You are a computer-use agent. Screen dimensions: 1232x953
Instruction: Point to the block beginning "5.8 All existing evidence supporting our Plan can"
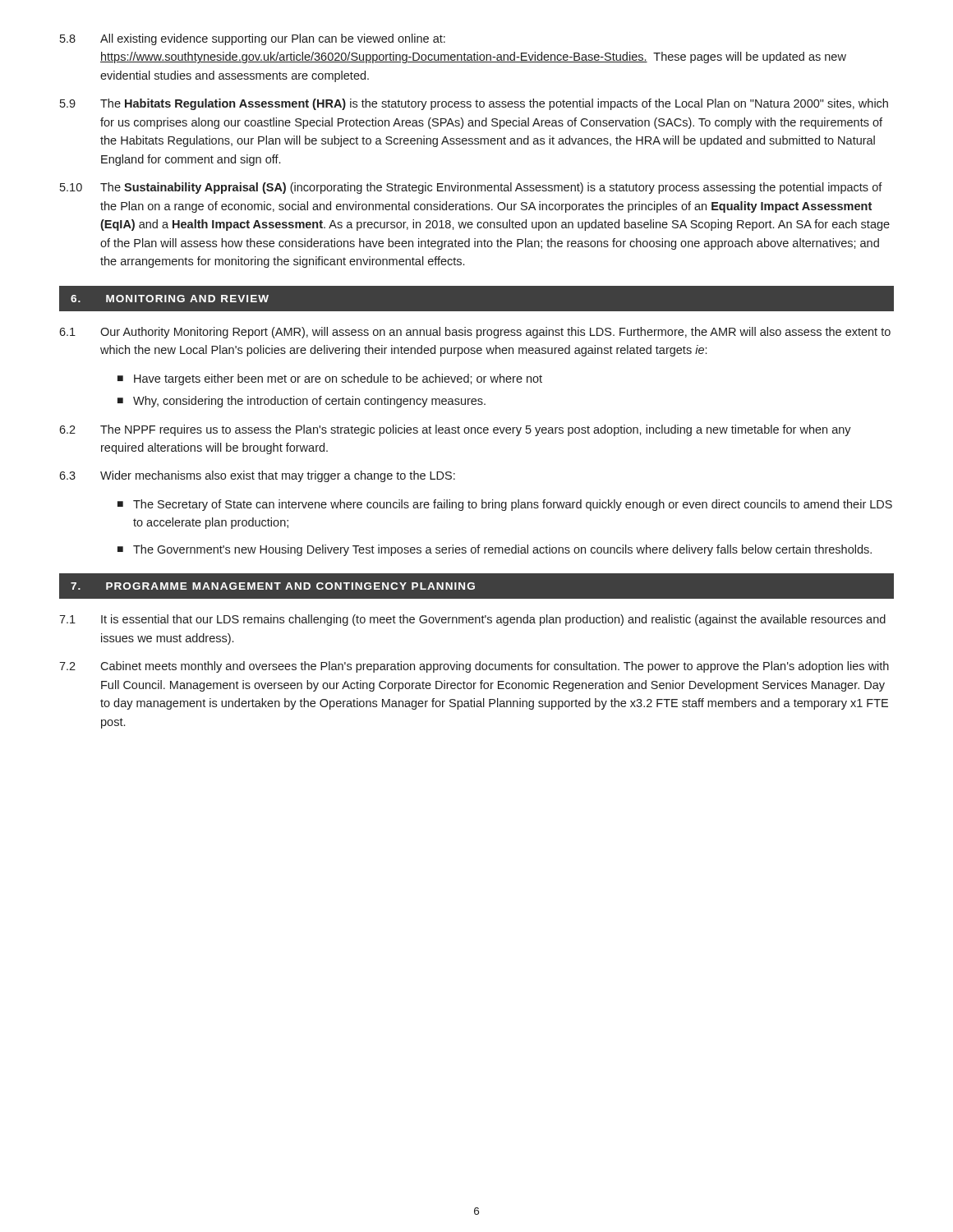coord(453,56)
